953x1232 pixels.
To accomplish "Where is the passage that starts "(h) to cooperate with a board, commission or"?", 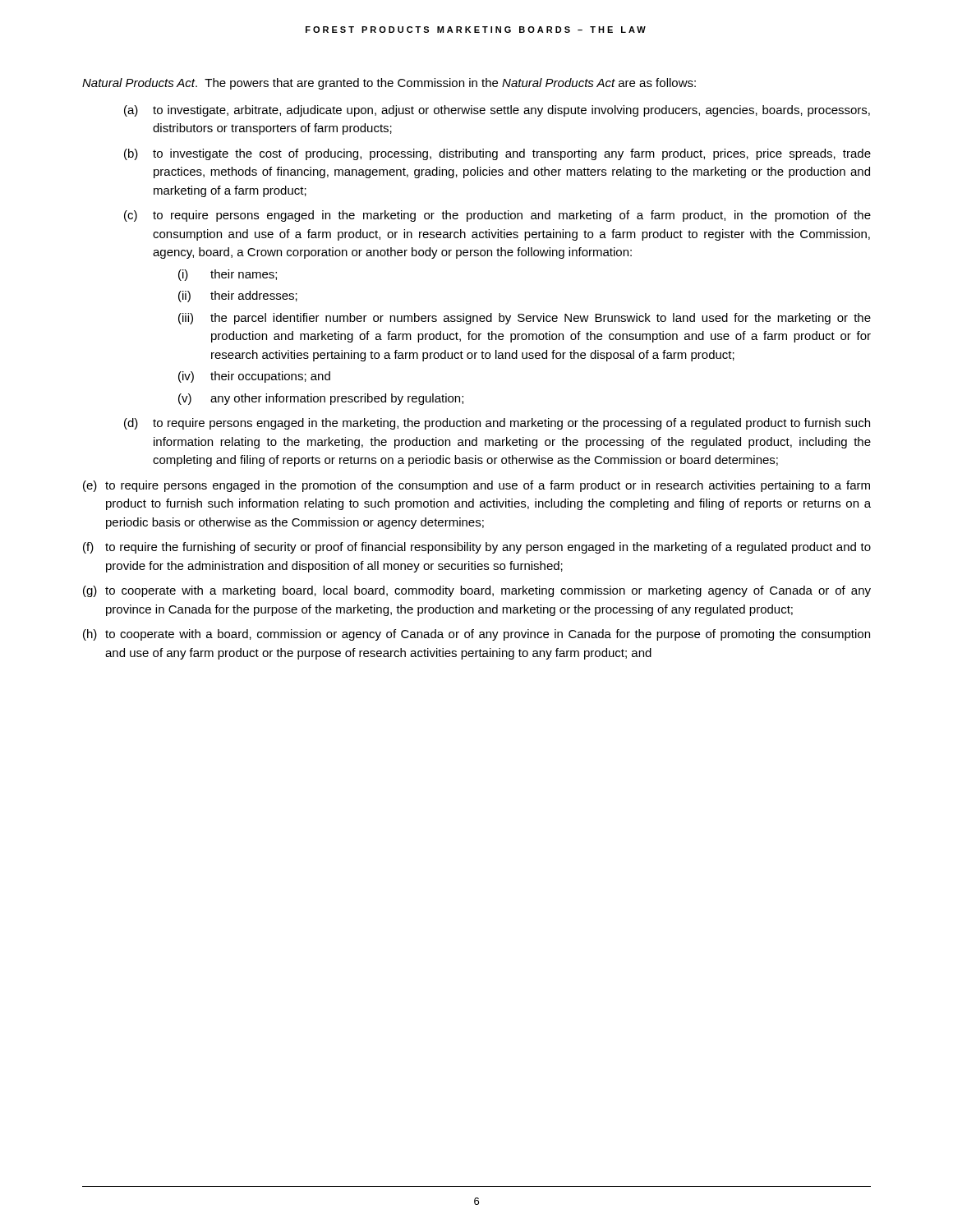I will point(476,643).
